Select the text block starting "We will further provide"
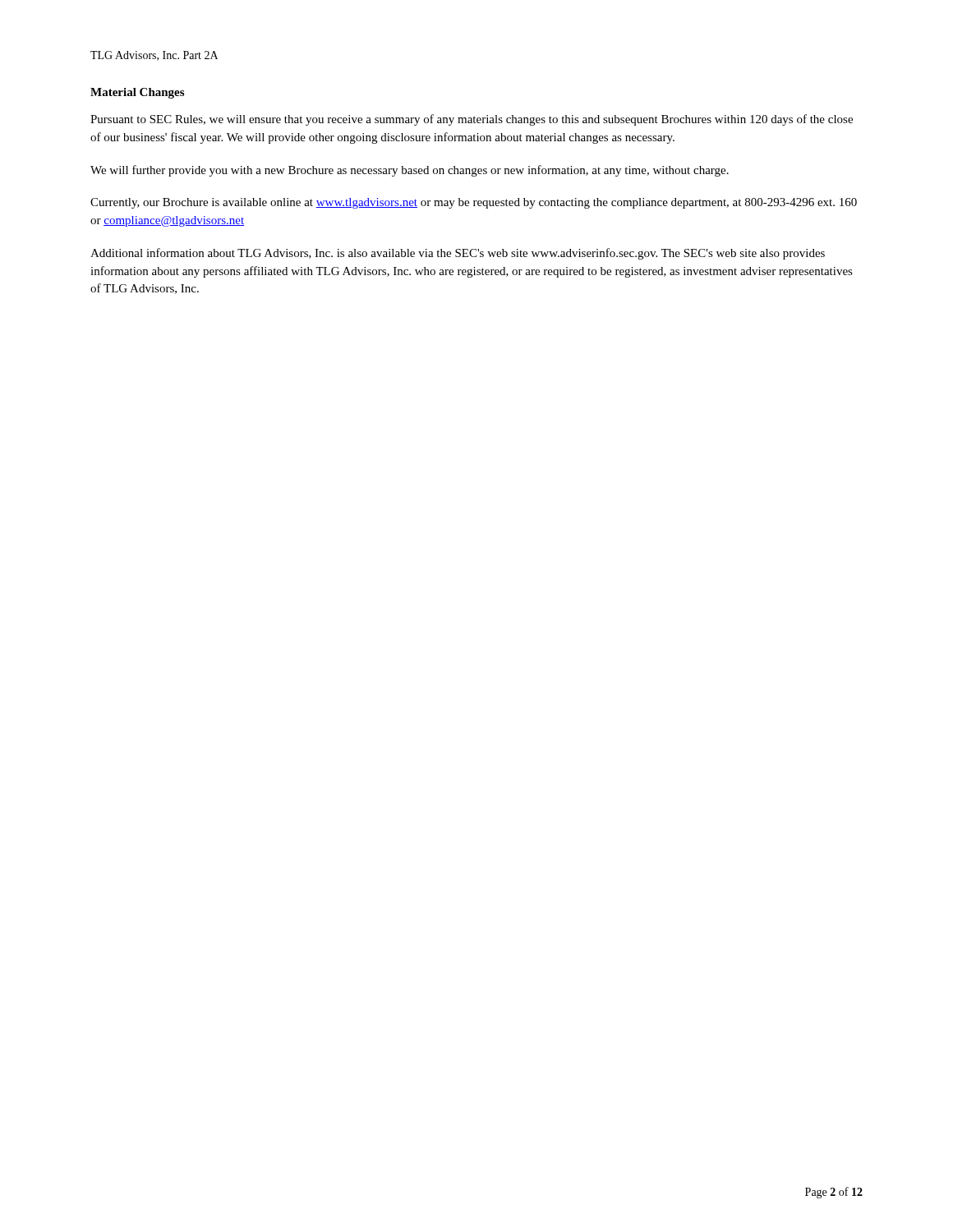 pyautogui.click(x=410, y=170)
